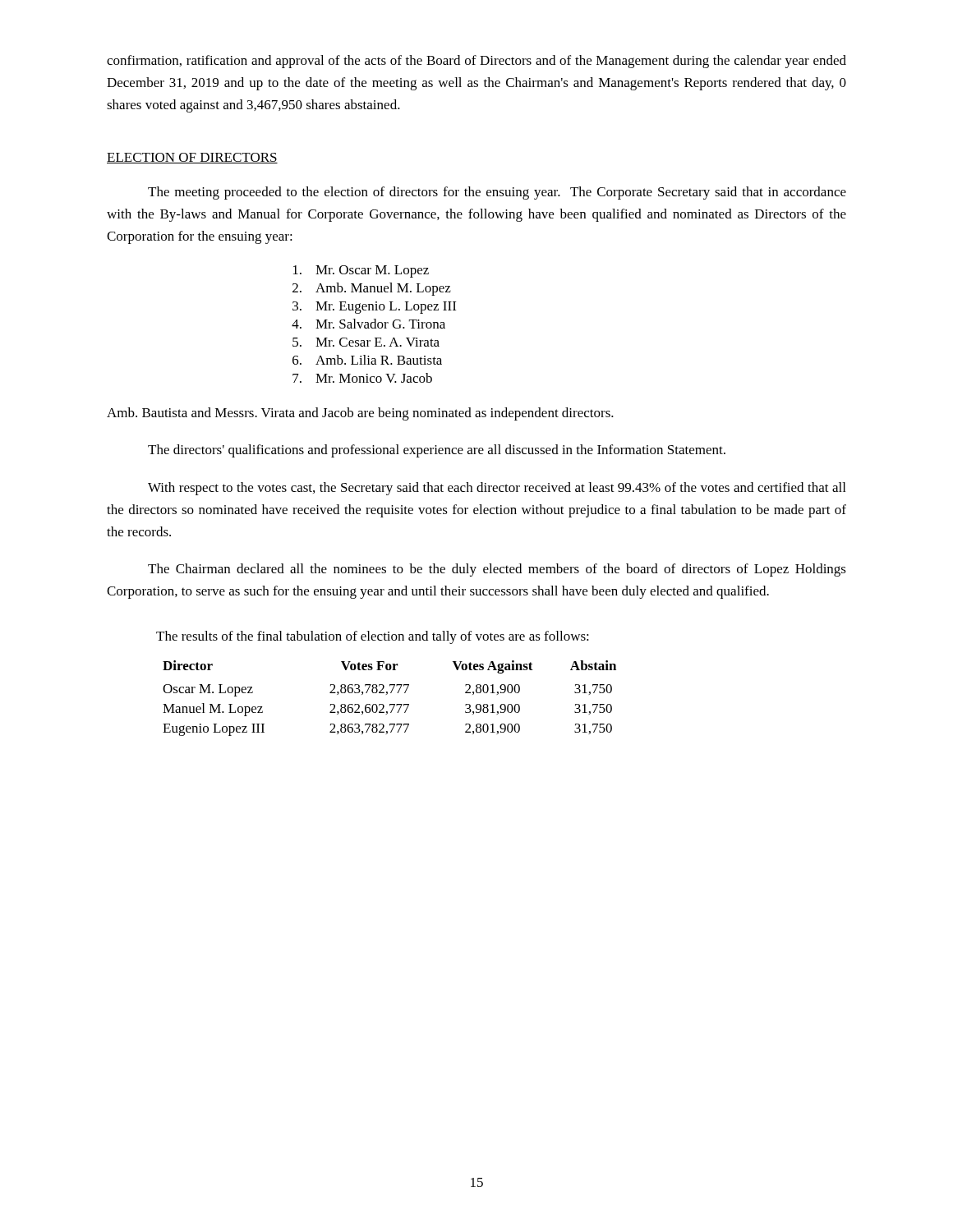953x1232 pixels.
Task: Click the passage that begins "With respect to the votes cast, the Secretary"
Action: pyautogui.click(x=476, y=509)
